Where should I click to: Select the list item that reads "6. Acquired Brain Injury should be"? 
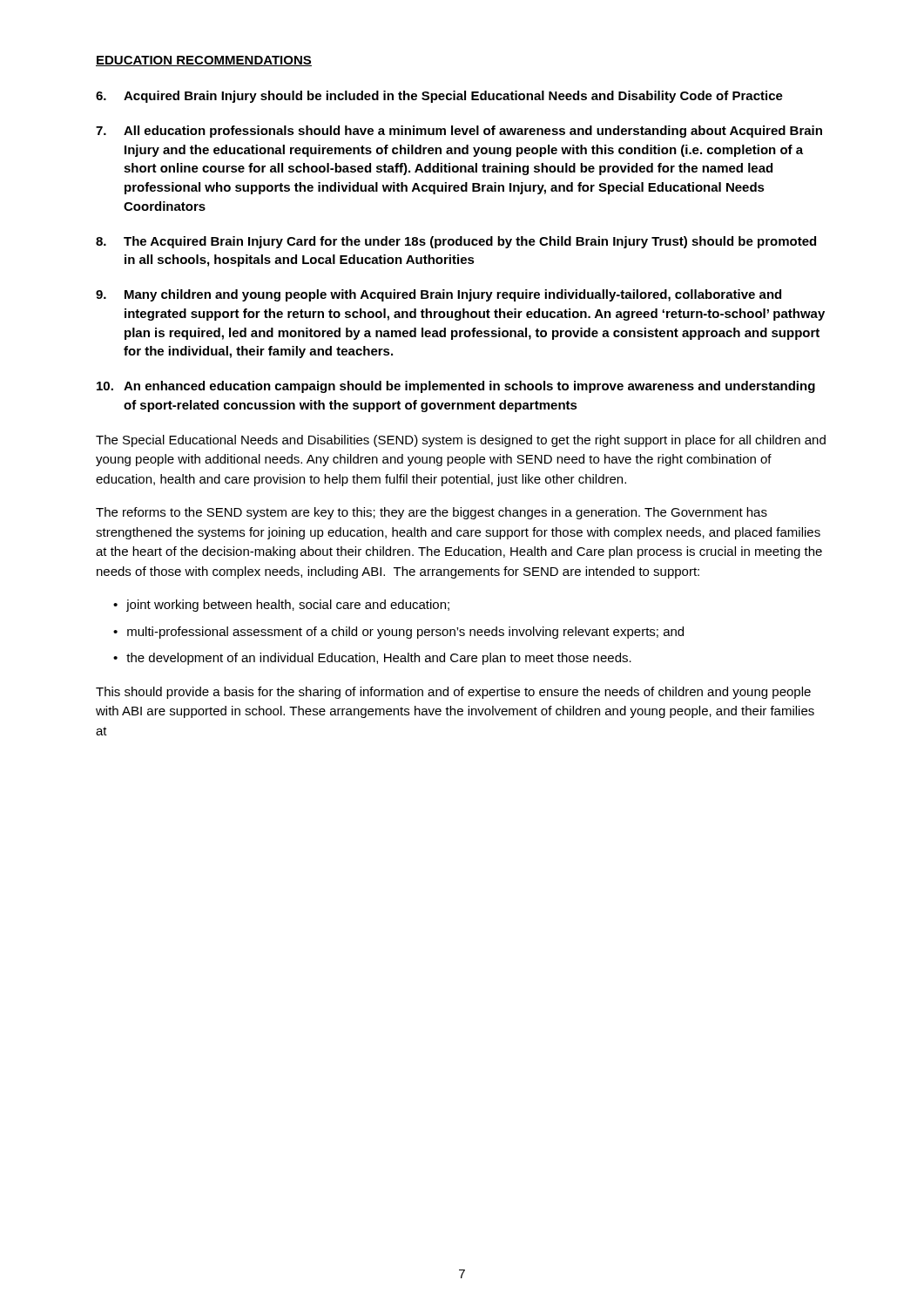click(x=462, y=96)
